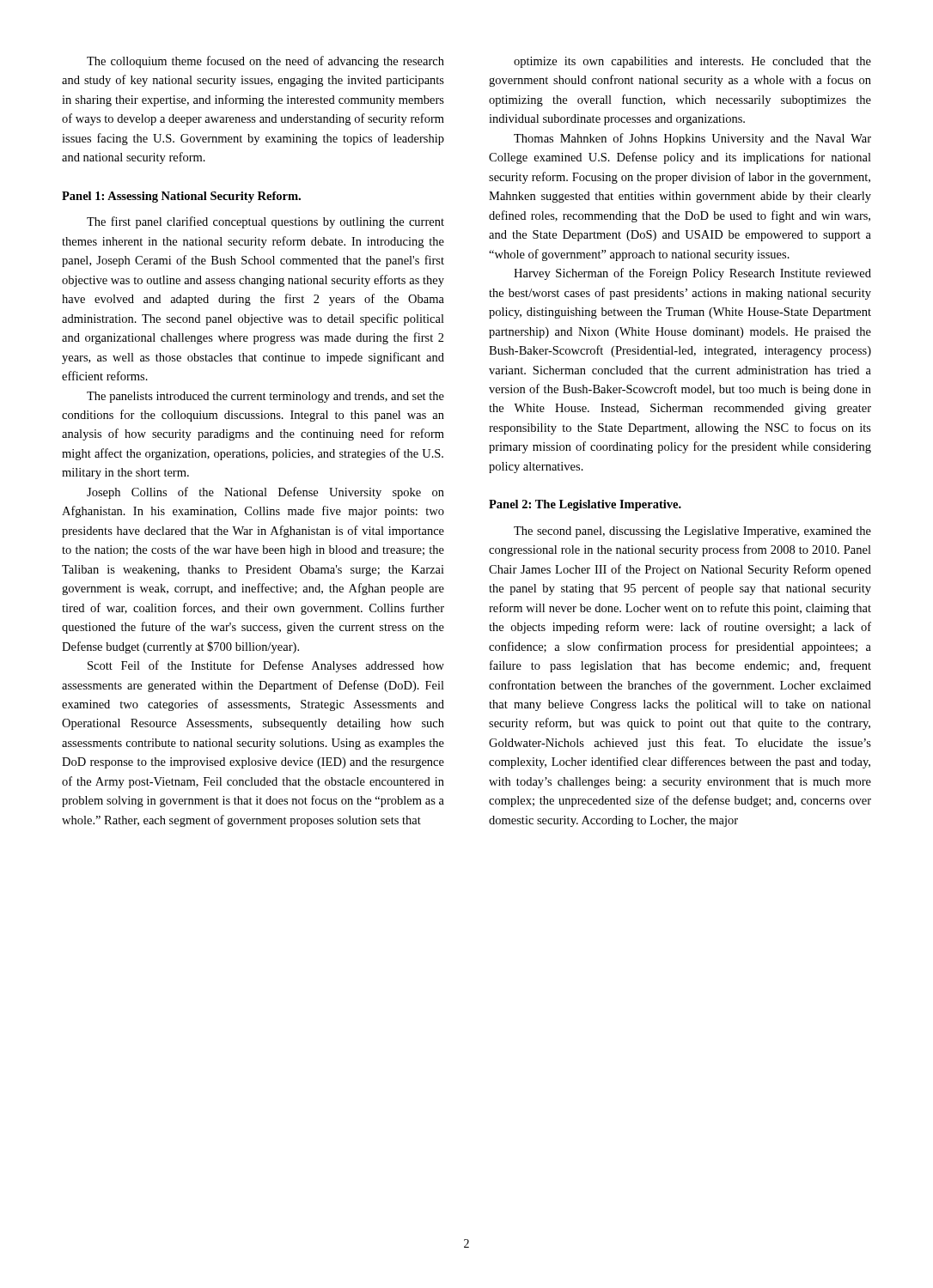Click the passage that begins "Scott Feil of the Institute for Defense Analyses"
933x1288 pixels.
[253, 743]
